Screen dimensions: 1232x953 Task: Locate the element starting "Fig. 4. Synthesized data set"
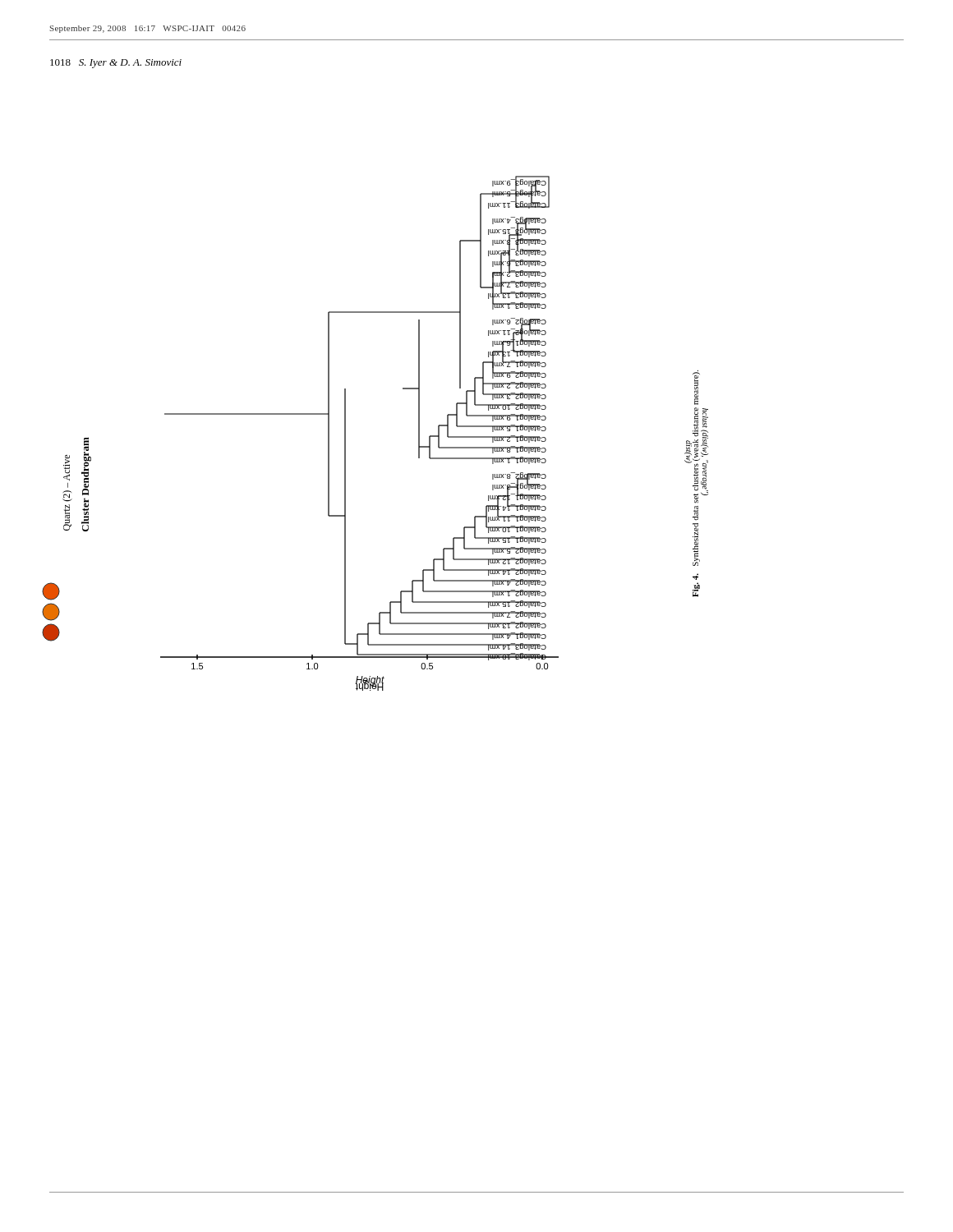pos(695,483)
